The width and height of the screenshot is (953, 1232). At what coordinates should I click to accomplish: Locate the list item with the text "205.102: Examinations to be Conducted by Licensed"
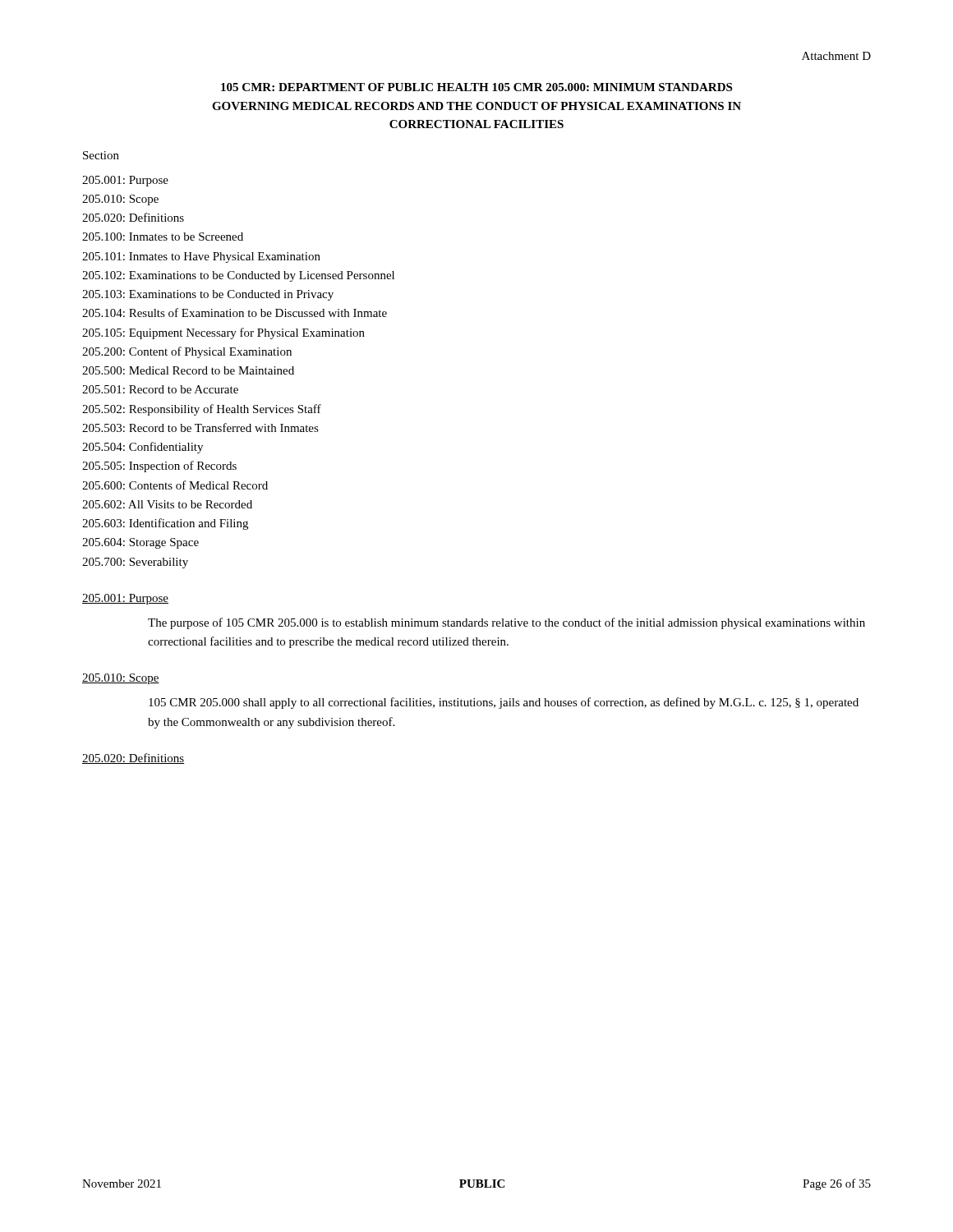[239, 275]
